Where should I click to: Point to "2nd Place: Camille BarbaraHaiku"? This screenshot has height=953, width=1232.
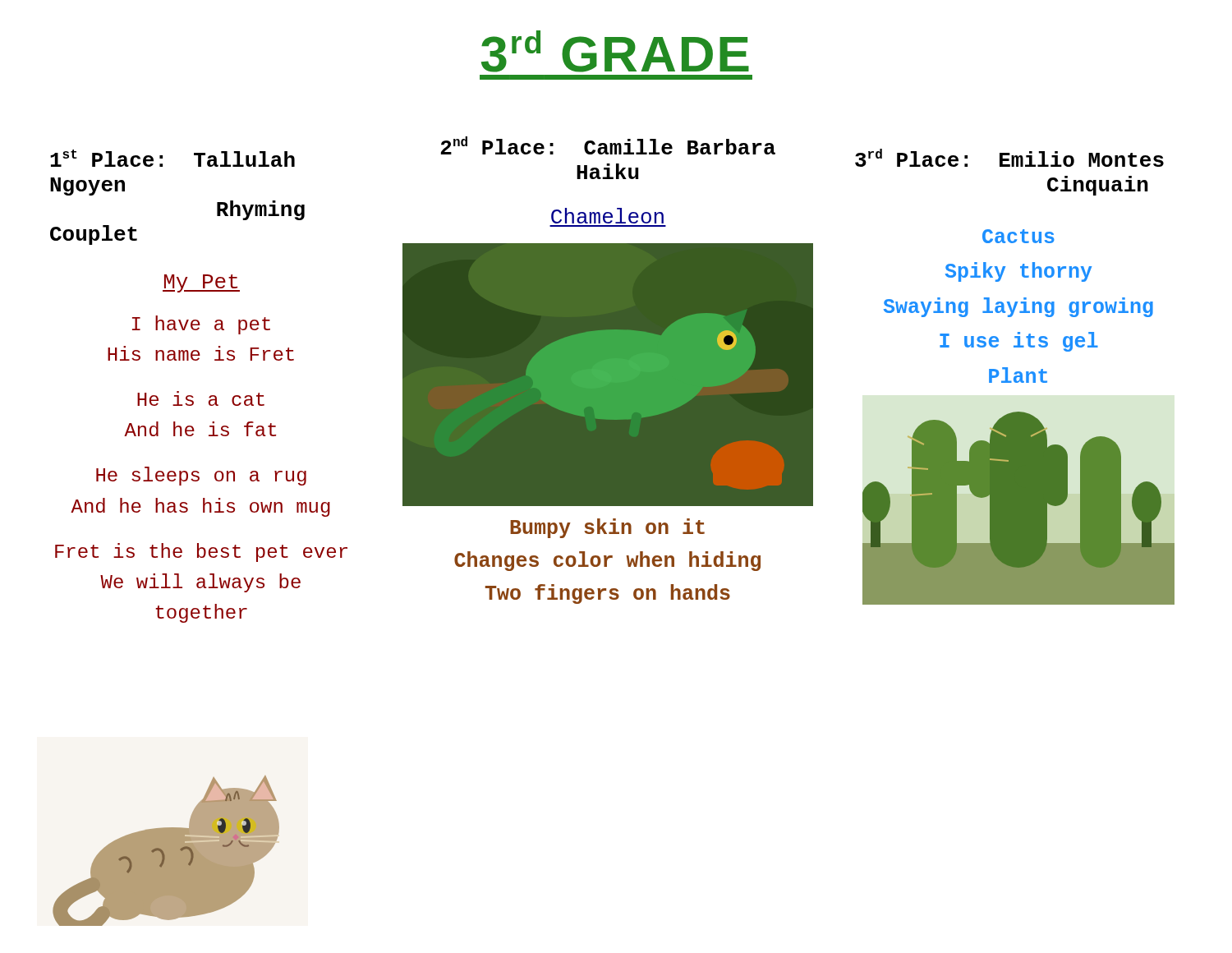tap(608, 160)
